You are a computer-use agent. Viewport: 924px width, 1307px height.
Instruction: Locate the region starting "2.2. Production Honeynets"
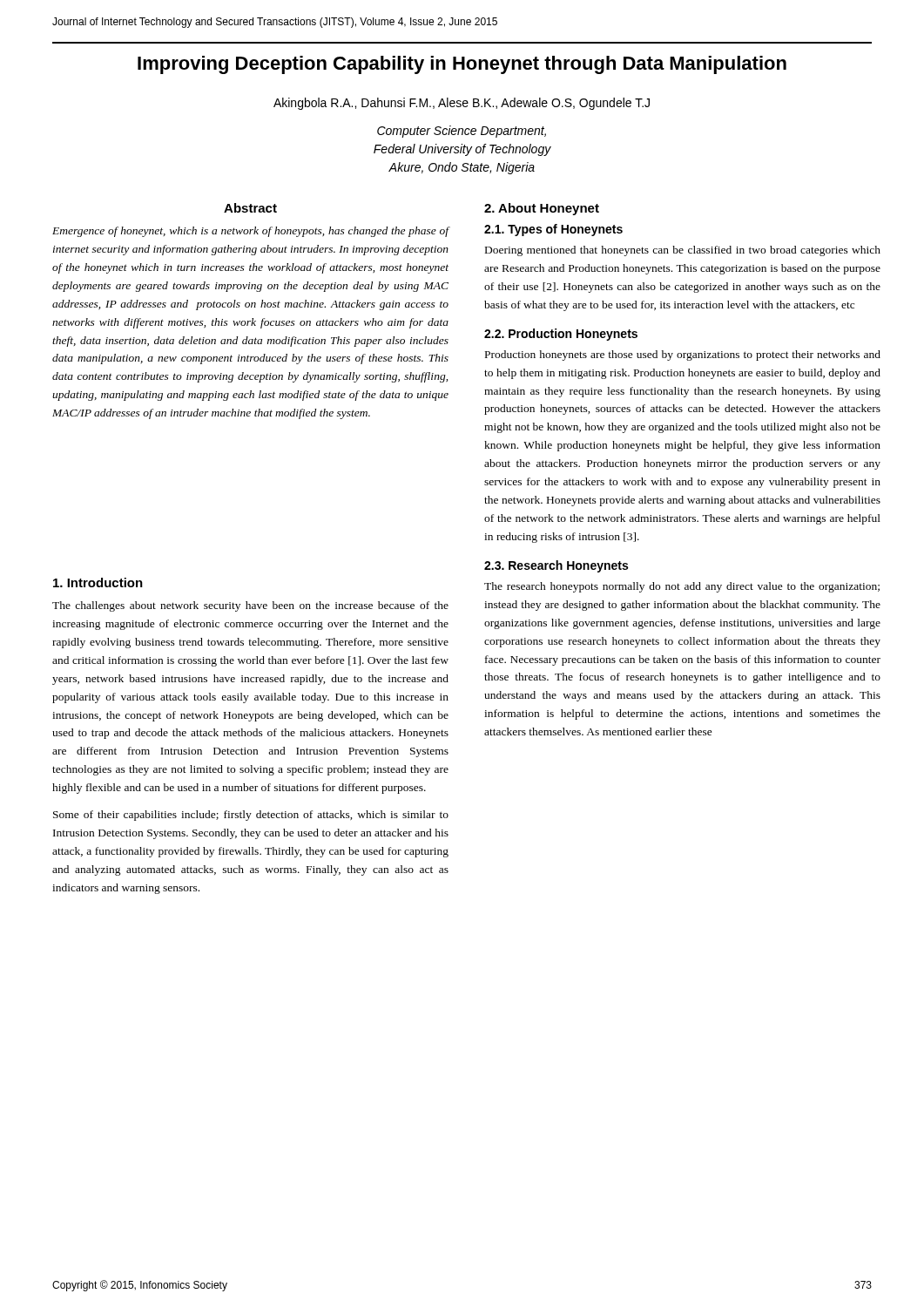pyautogui.click(x=561, y=335)
